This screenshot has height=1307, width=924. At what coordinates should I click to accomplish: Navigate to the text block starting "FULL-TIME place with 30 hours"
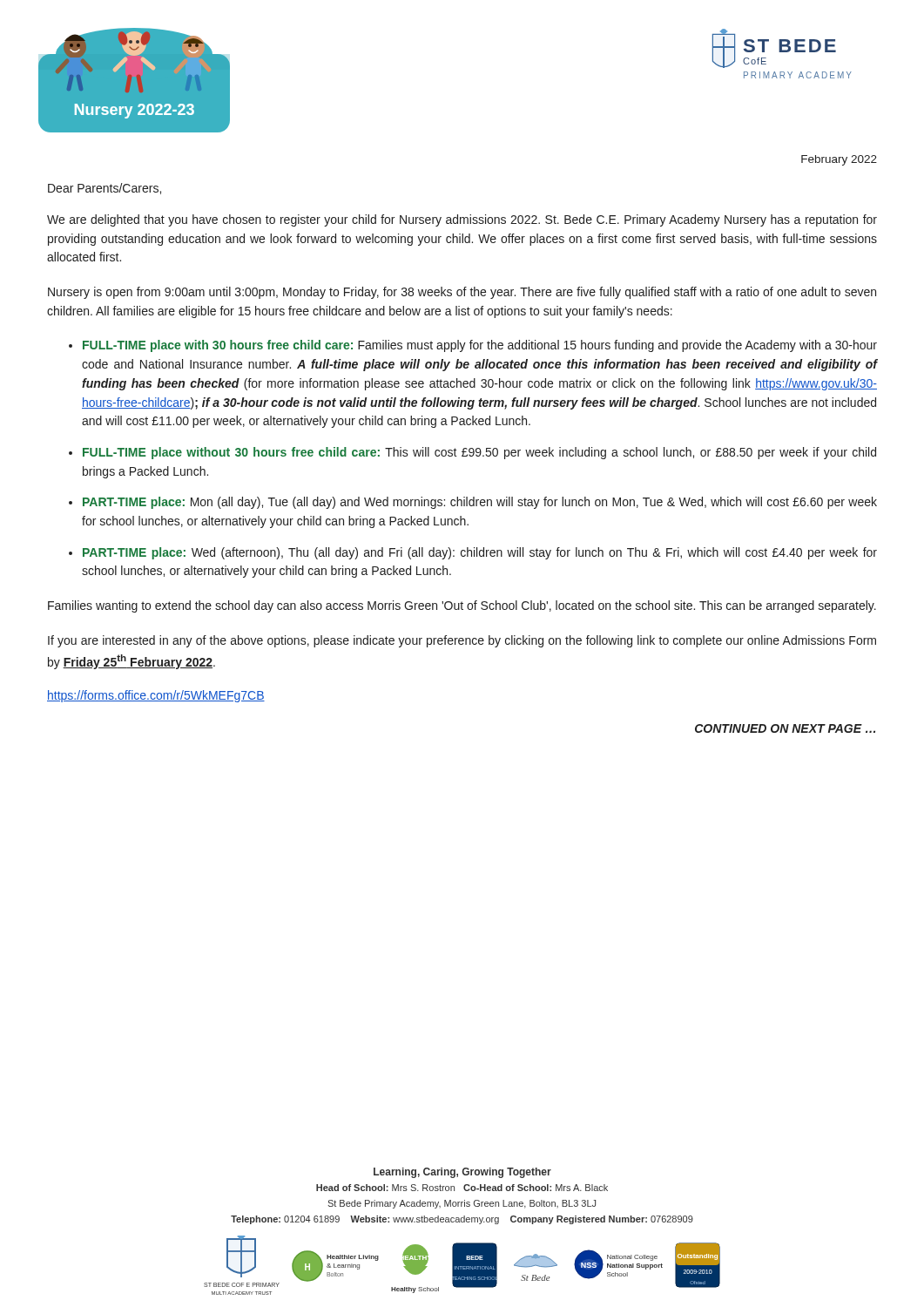tap(479, 383)
